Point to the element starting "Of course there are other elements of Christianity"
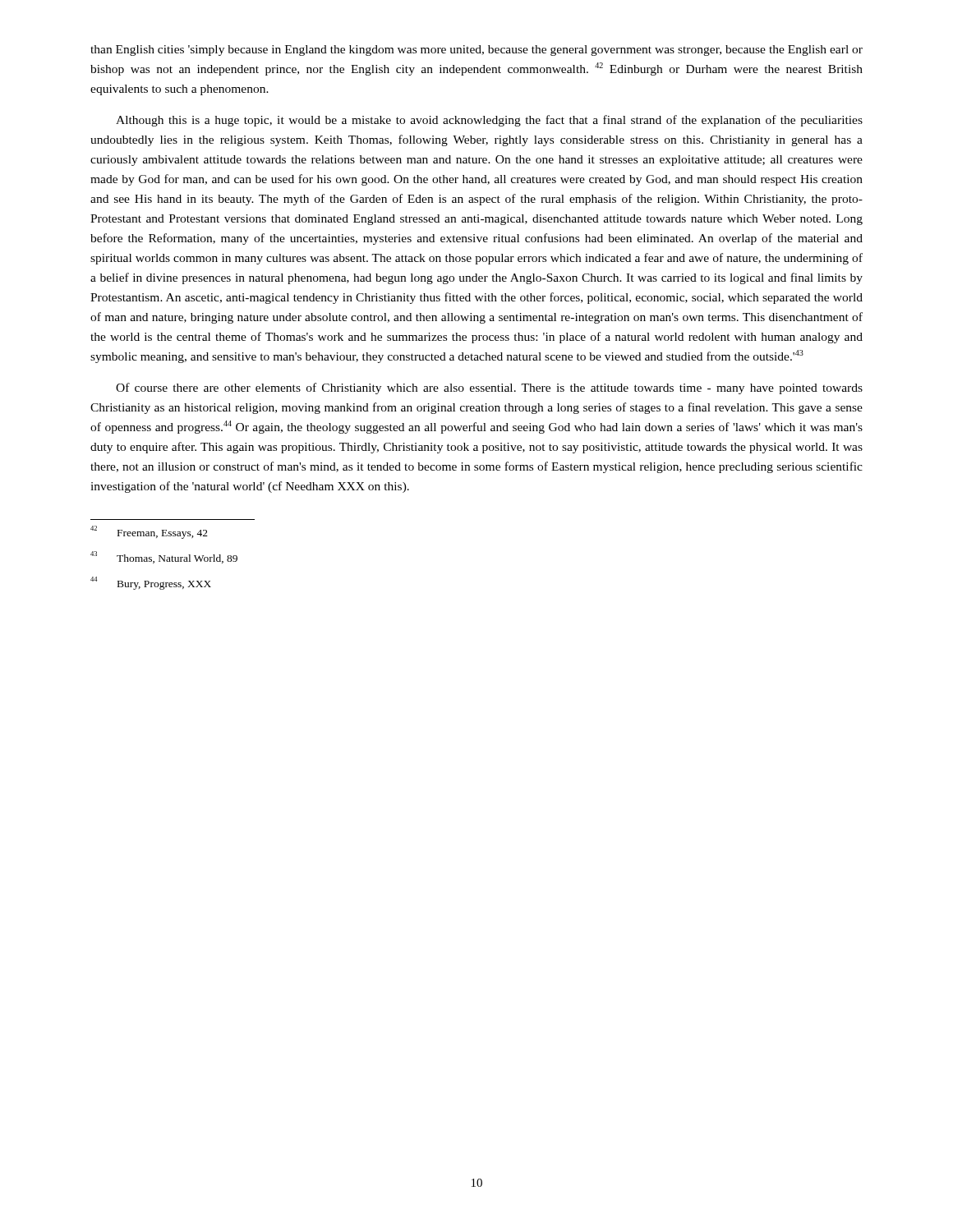953x1232 pixels. (476, 437)
